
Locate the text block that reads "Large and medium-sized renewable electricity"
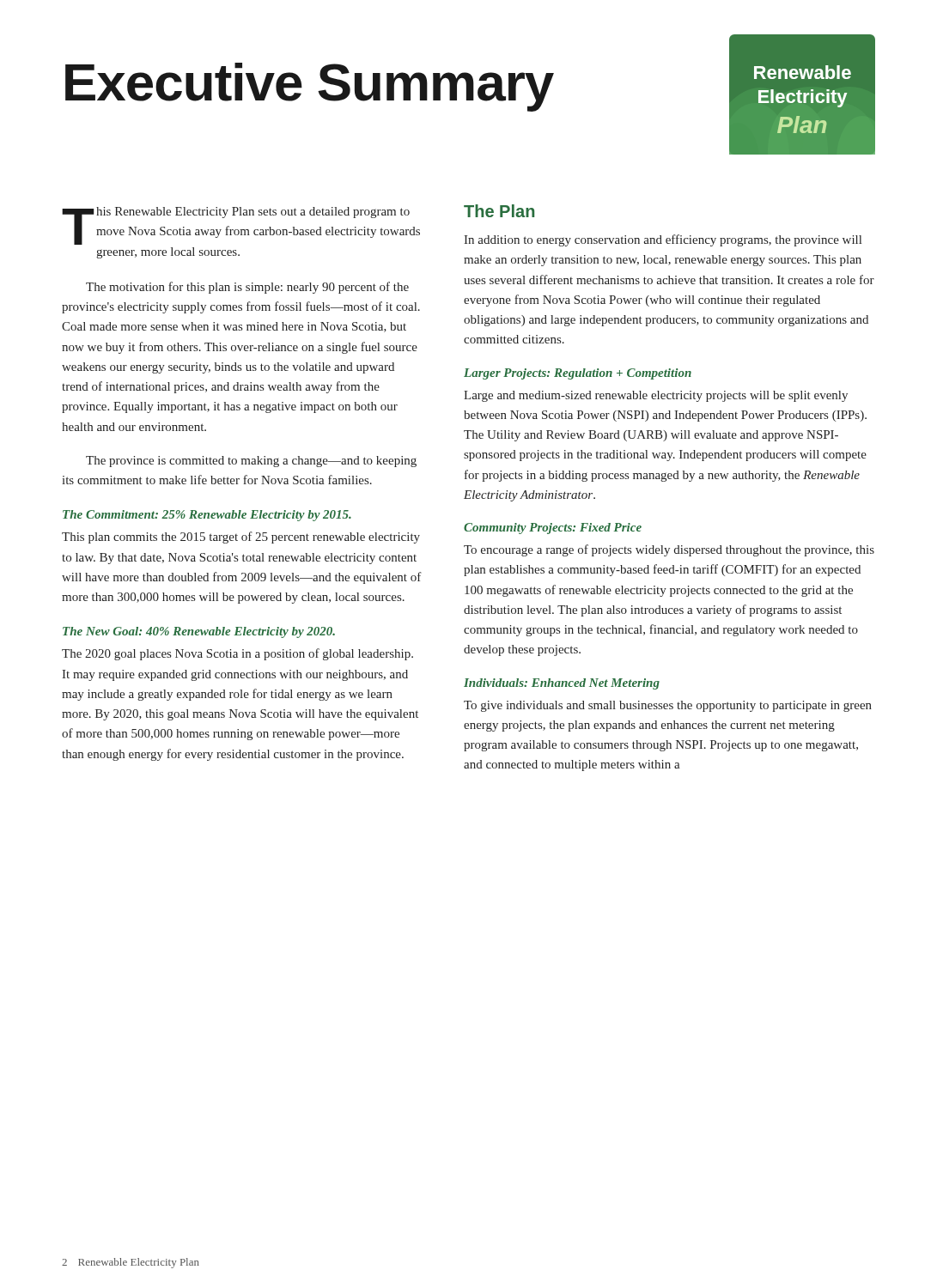click(x=666, y=444)
